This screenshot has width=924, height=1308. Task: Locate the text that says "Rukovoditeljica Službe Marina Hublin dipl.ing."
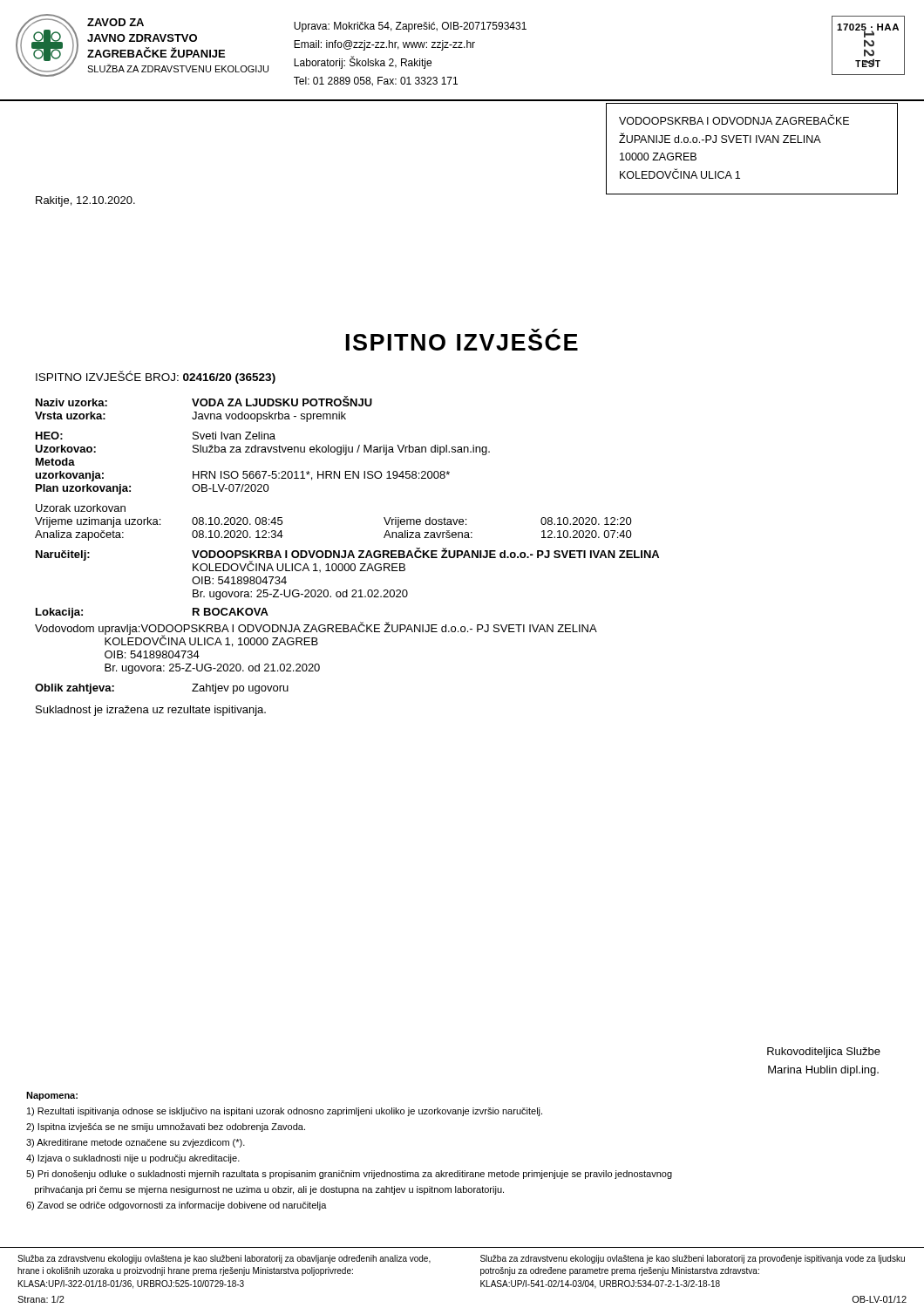pyautogui.click(x=823, y=1061)
